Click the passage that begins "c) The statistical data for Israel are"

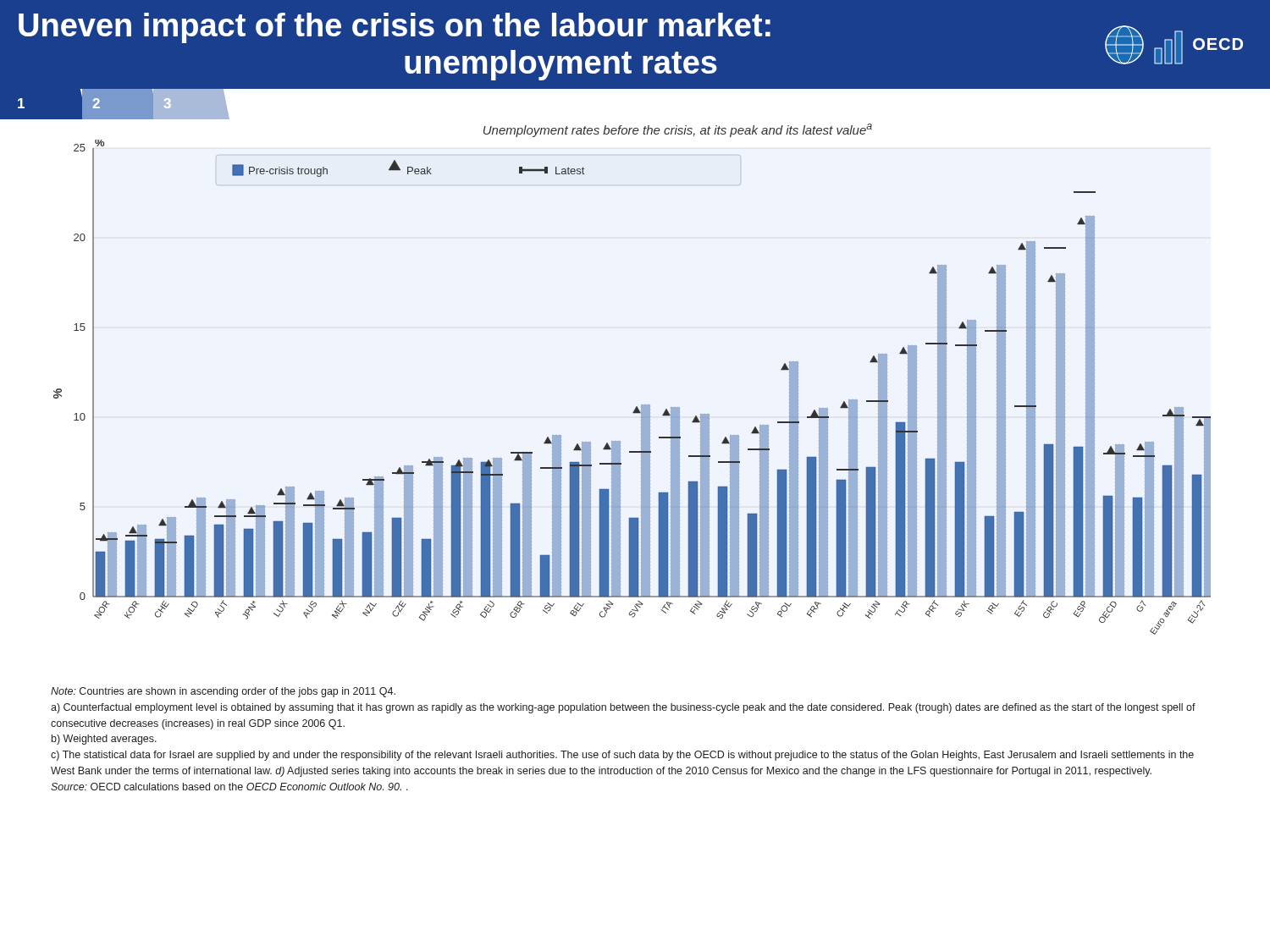pyautogui.click(x=622, y=763)
